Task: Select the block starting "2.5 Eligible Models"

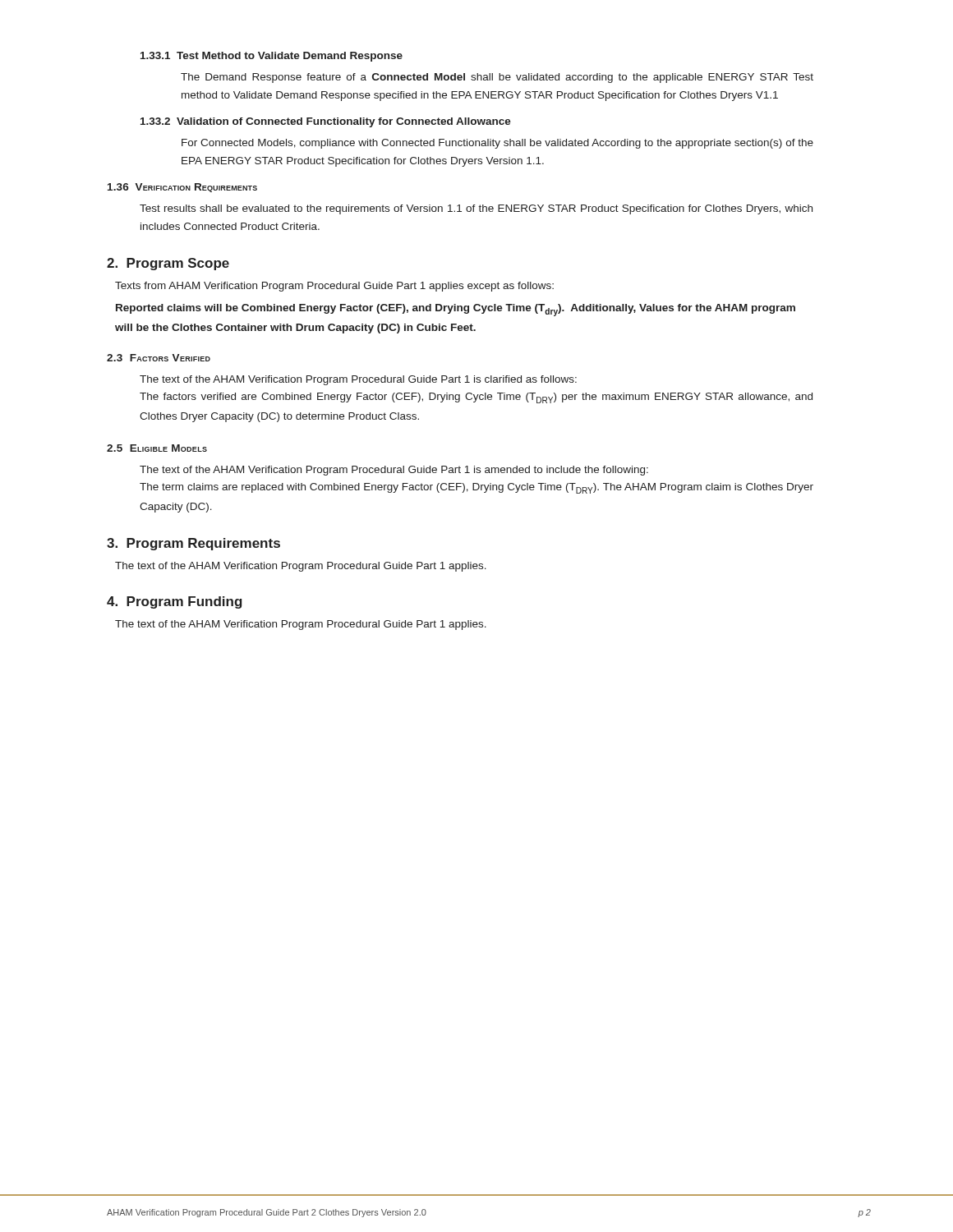Action: (157, 448)
